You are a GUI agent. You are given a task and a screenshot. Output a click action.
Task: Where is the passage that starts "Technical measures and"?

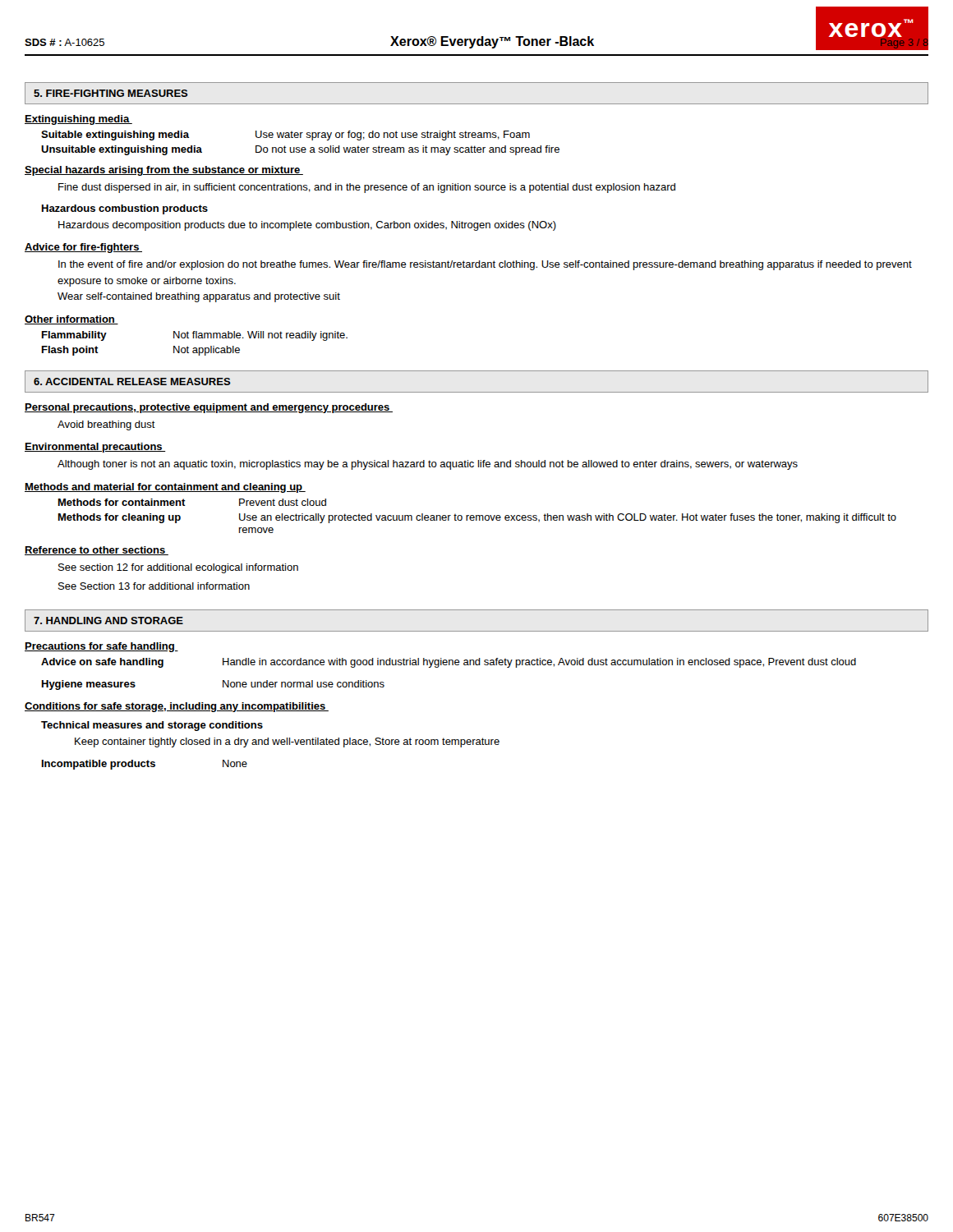[x=152, y=724]
